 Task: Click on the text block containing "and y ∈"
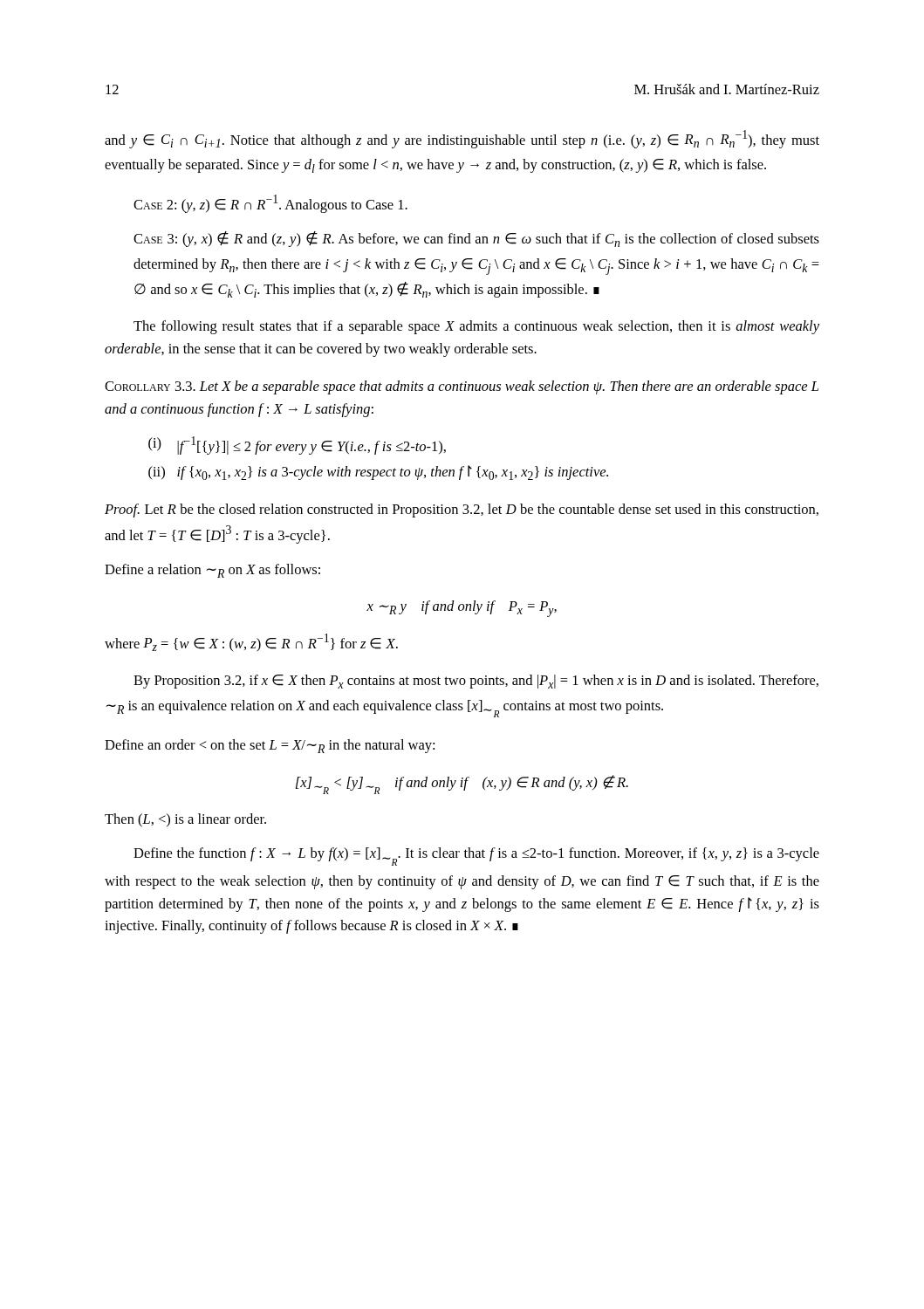[462, 152]
